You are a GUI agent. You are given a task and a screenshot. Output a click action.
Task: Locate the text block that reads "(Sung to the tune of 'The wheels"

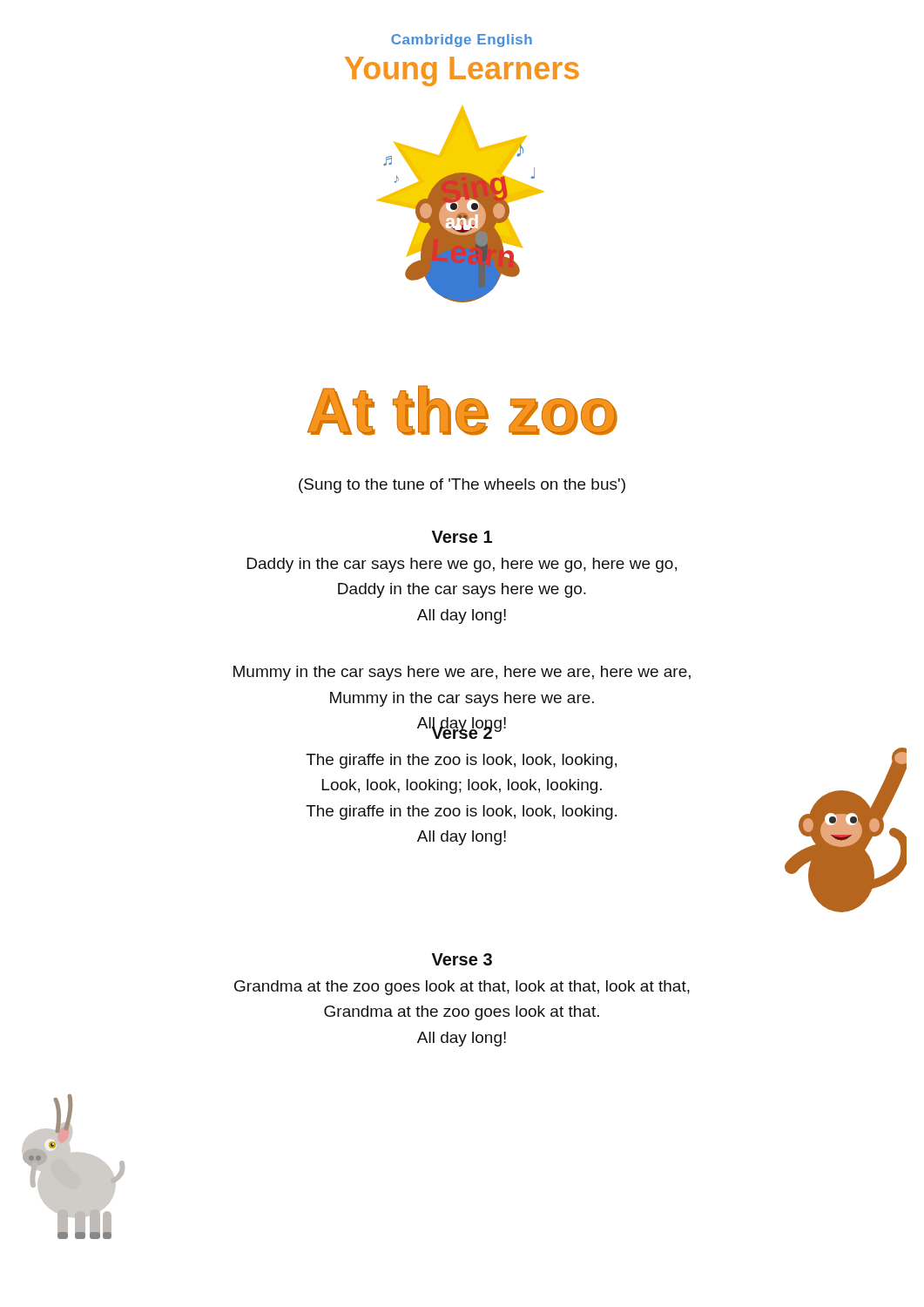(x=462, y=484)
